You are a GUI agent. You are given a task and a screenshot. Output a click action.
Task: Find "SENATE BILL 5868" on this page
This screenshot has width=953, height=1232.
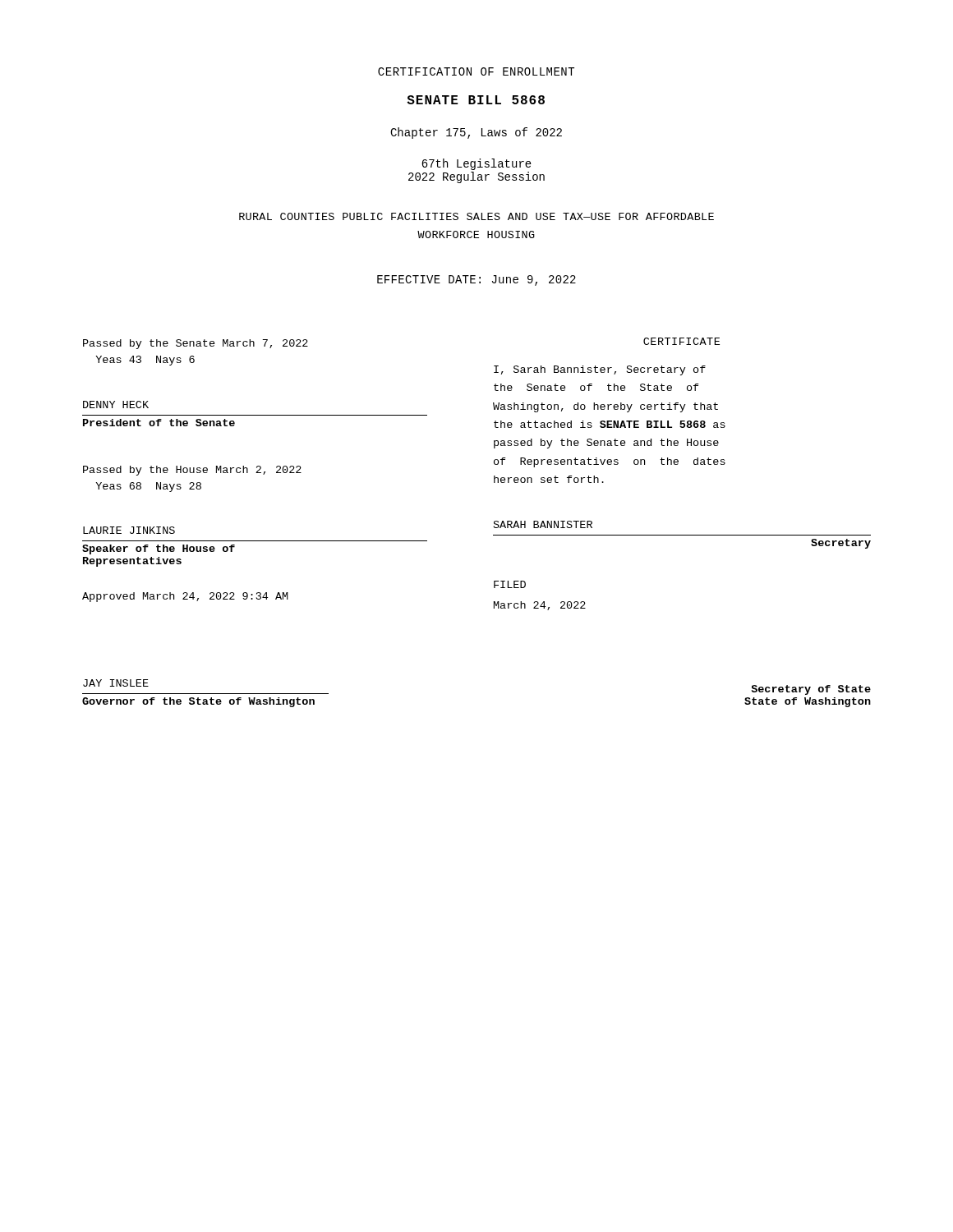tap(476, 101)
